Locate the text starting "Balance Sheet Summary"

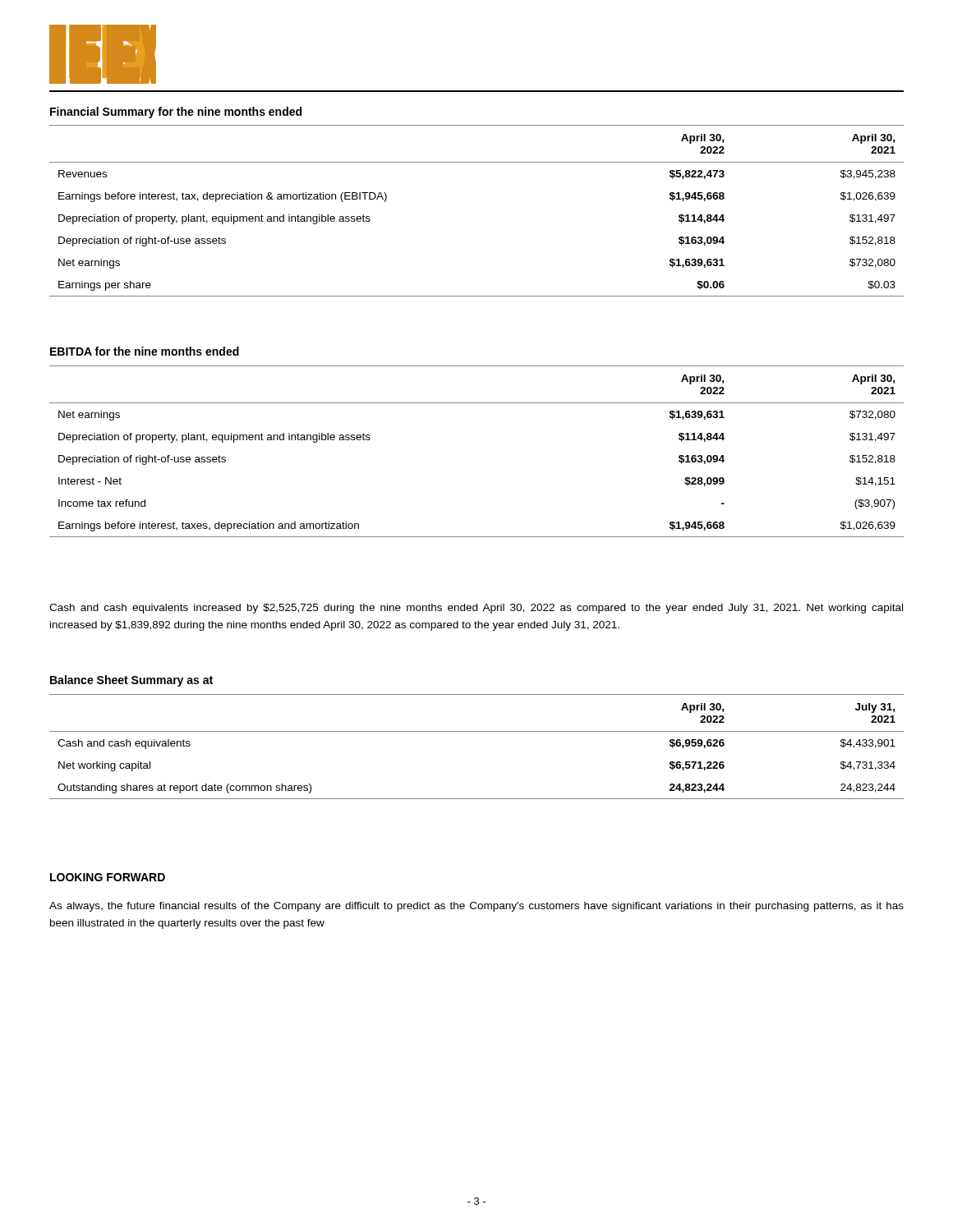pyautogui.click(x=131, y=680)
